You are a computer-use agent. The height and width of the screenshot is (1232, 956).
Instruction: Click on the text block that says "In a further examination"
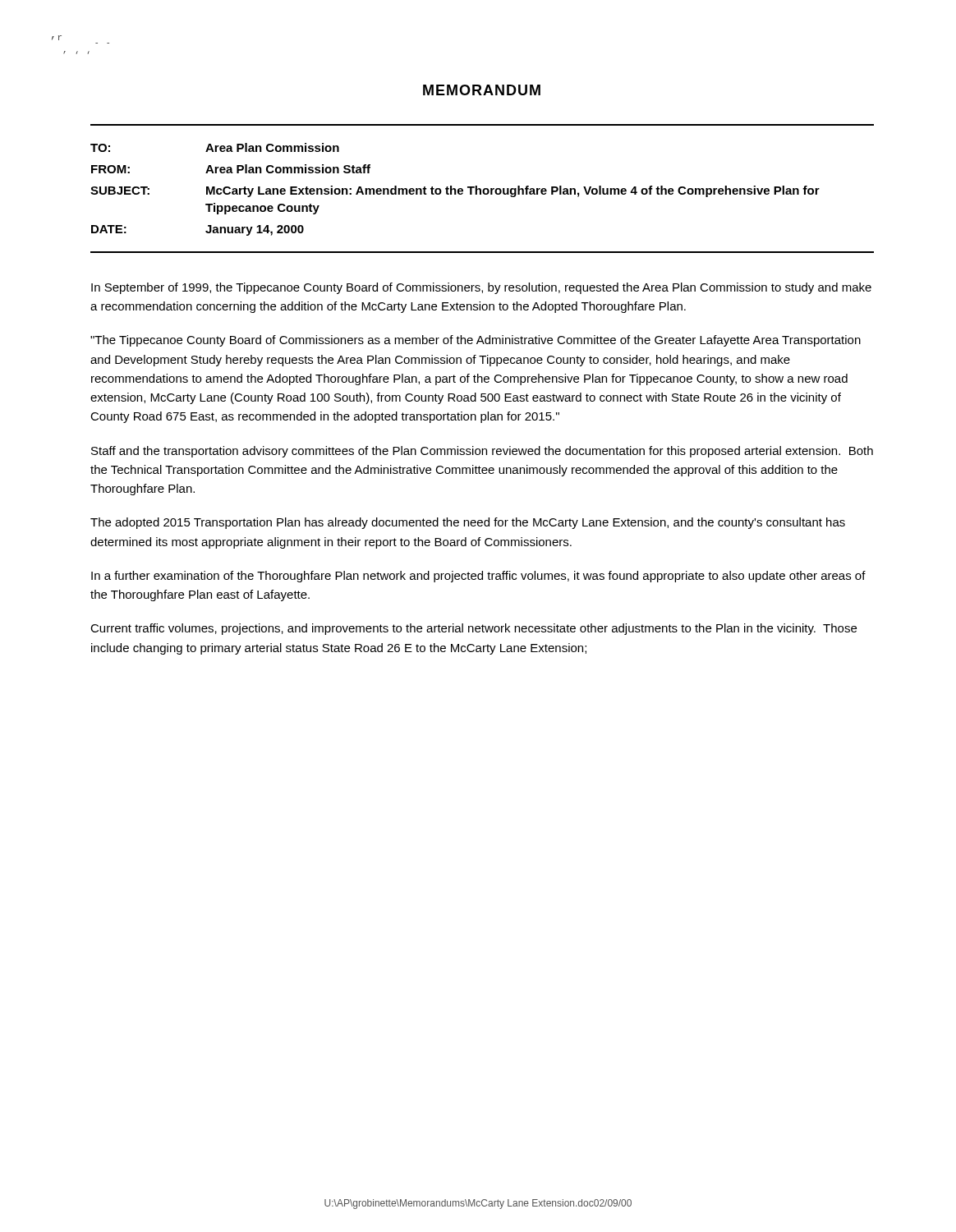(478, 585)
